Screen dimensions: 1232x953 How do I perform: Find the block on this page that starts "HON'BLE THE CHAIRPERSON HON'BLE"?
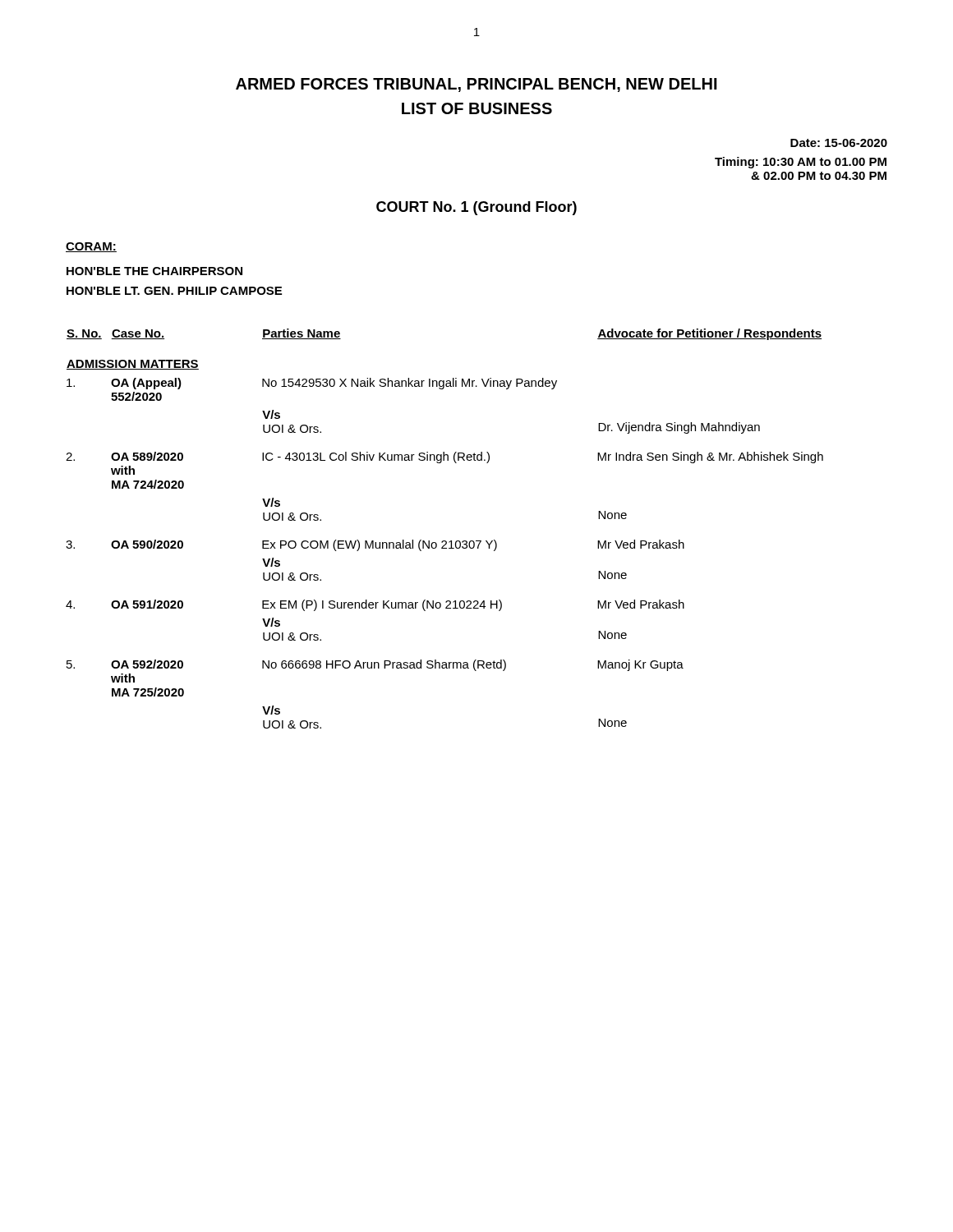(x=174, y=280)
